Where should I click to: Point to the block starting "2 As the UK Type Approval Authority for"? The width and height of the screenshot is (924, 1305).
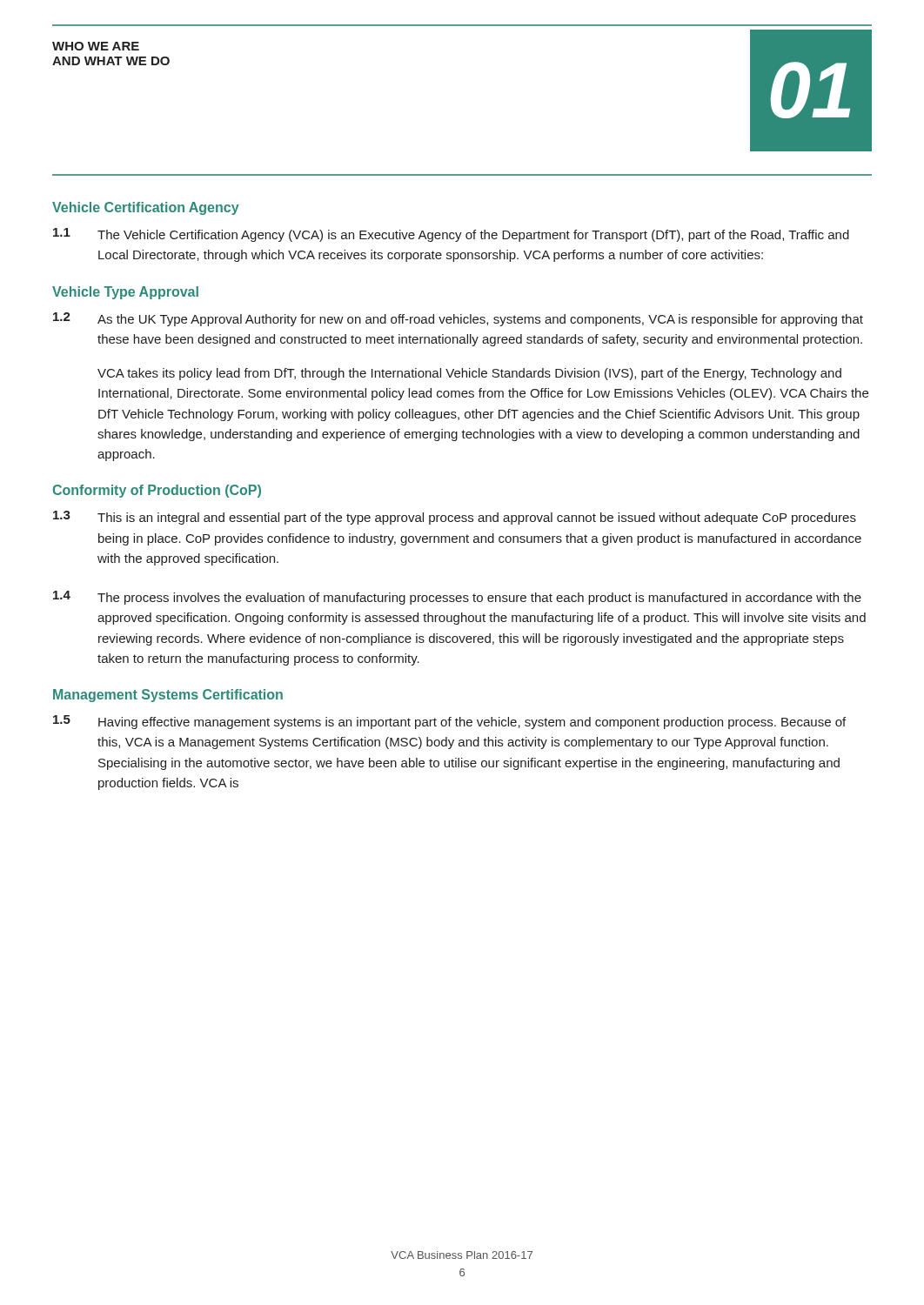[x=462, y=329]
